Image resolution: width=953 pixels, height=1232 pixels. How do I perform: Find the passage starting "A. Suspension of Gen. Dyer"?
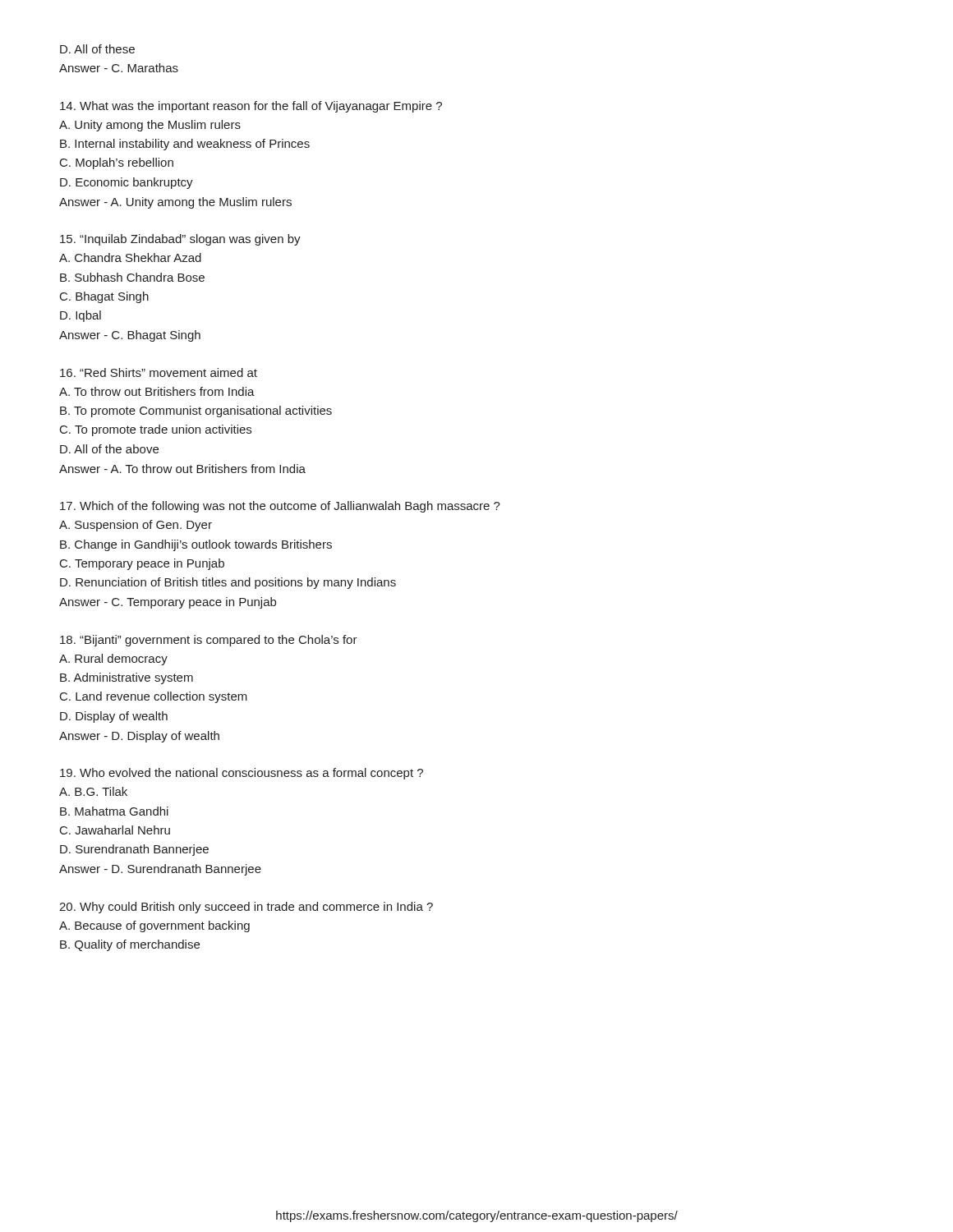(136, 526)
